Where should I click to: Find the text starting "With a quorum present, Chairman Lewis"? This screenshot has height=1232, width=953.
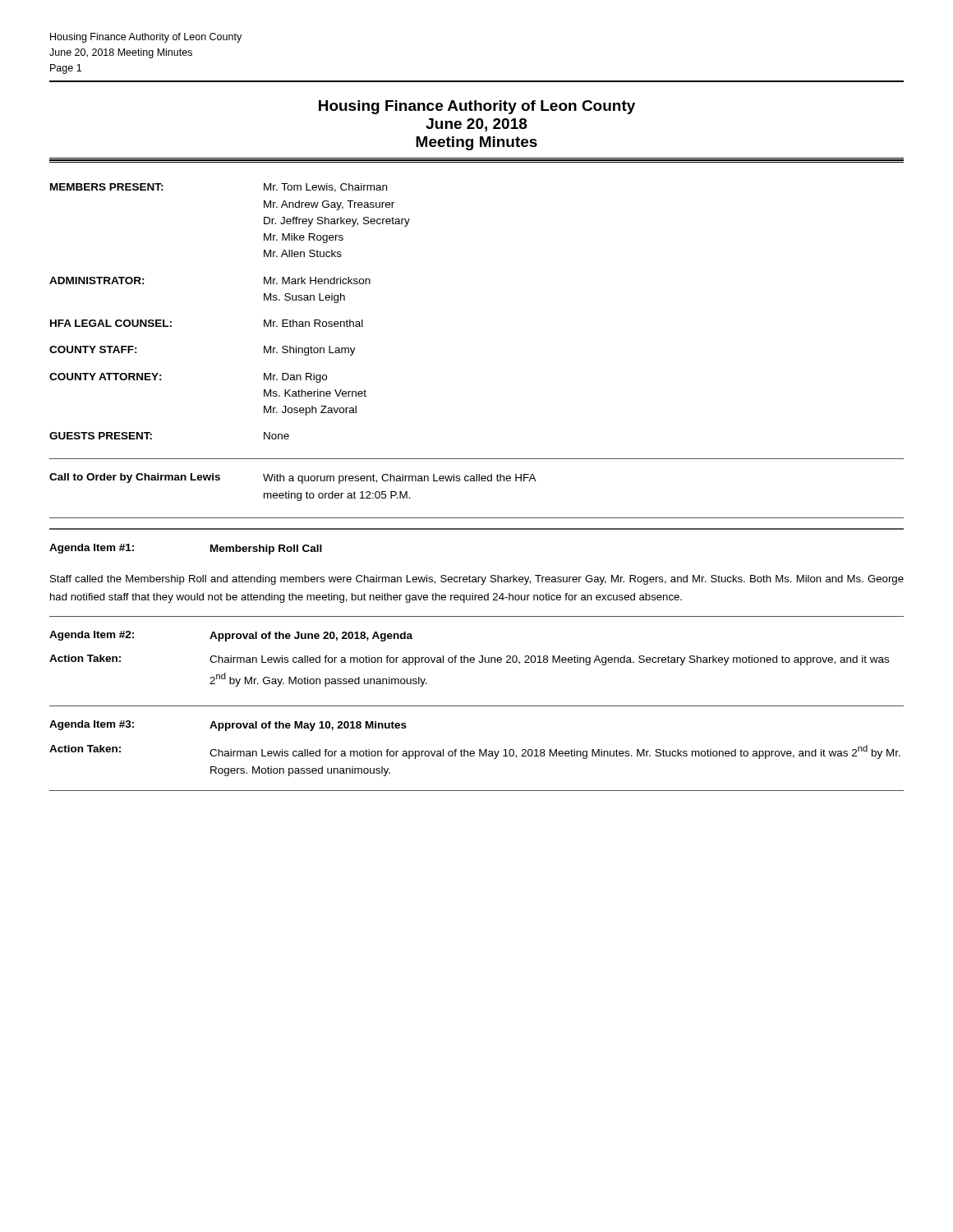pyautogui.click(x=399, y=486)
